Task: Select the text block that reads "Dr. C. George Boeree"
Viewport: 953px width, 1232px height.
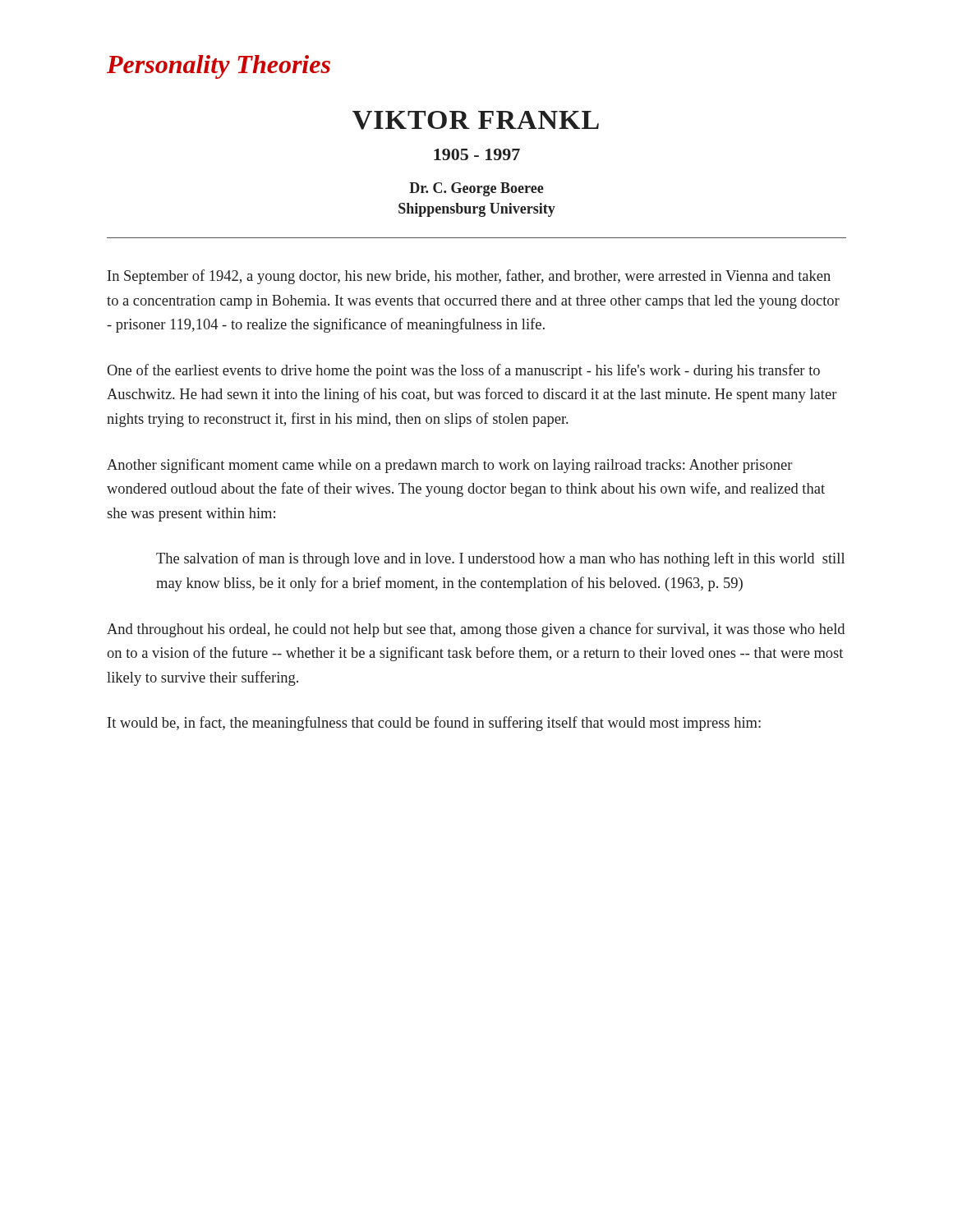Action: (x=476, y=199)
